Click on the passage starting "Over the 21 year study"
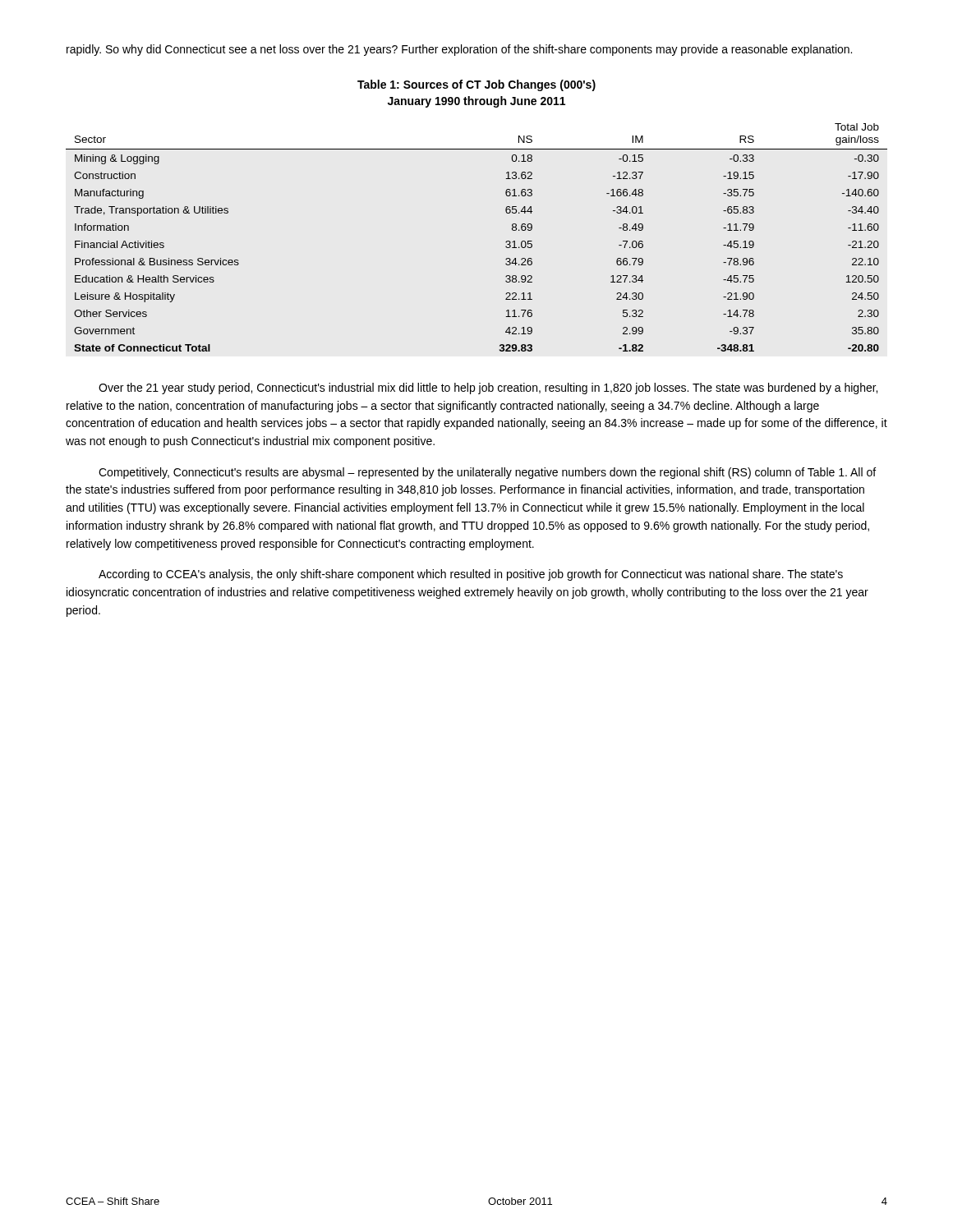Screen dimensions: 1232x953 pos(476,414)
